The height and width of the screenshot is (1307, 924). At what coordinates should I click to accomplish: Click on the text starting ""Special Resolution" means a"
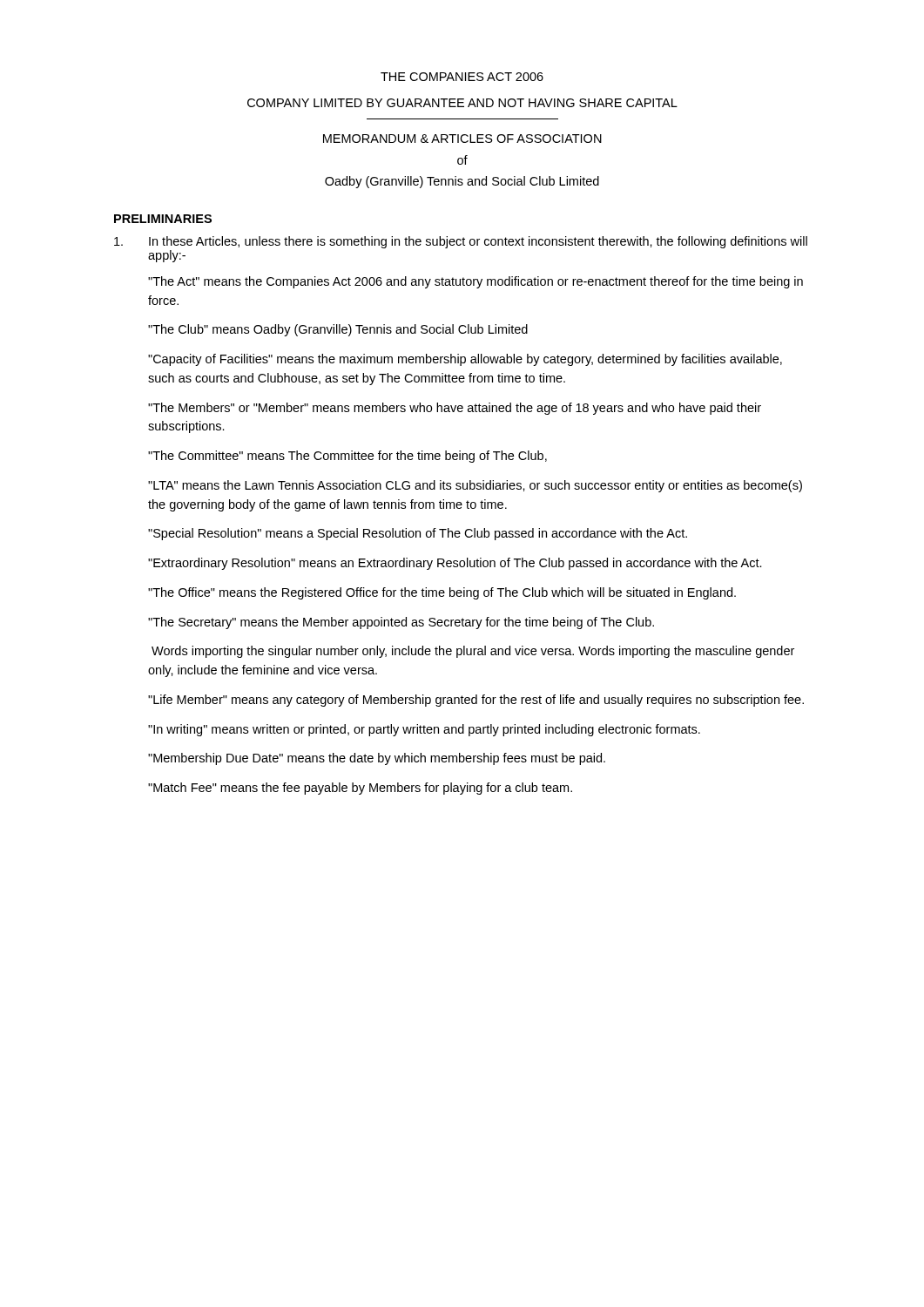pos(418,534)
